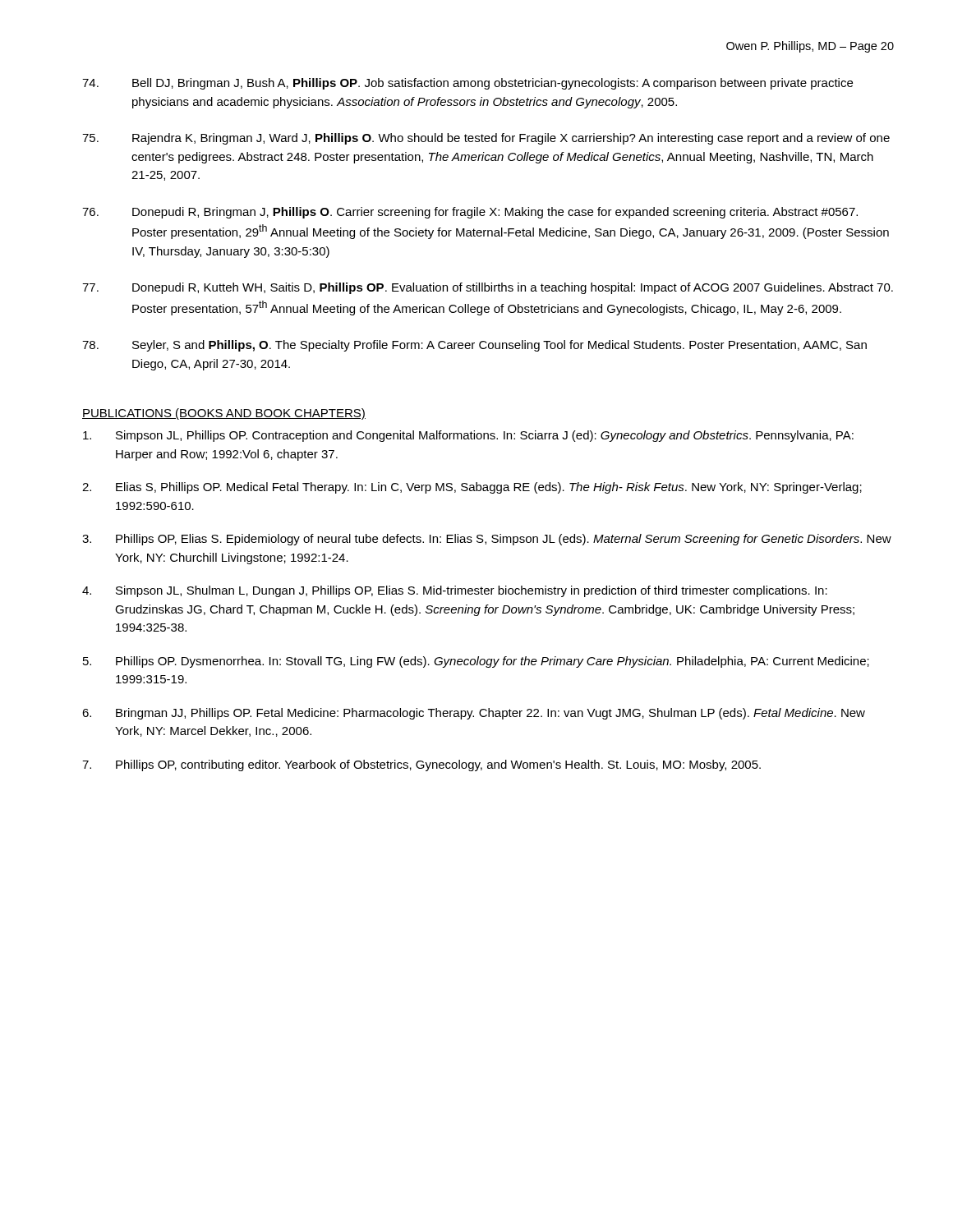The image size is (953, 1232).
Task: Locate the element starting "3. Phillips OP, Elias S. Epidemiology of neural"
Action: (x=488, y=548)
